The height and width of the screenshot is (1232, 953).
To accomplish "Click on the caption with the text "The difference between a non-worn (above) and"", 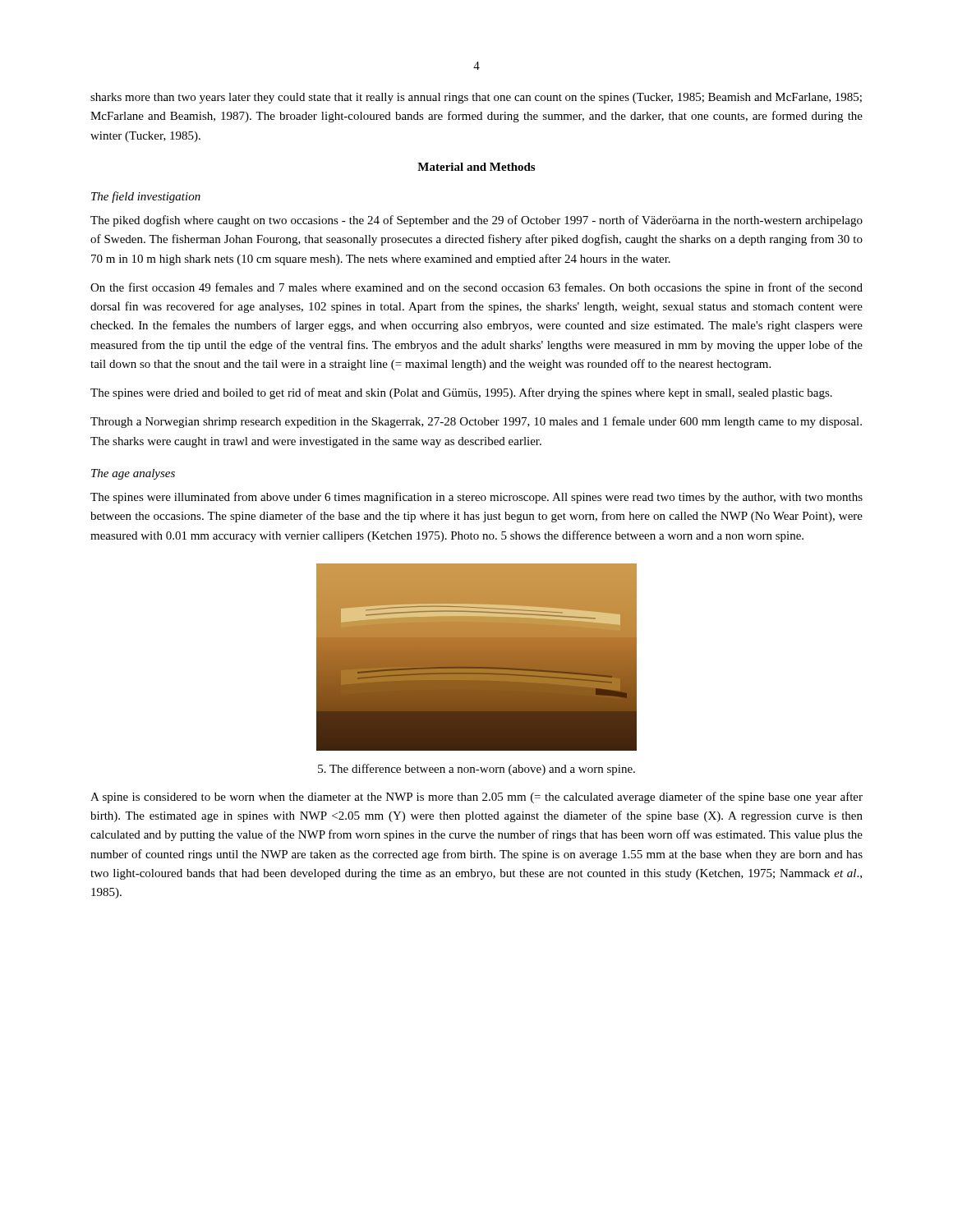I will (476, 769).
